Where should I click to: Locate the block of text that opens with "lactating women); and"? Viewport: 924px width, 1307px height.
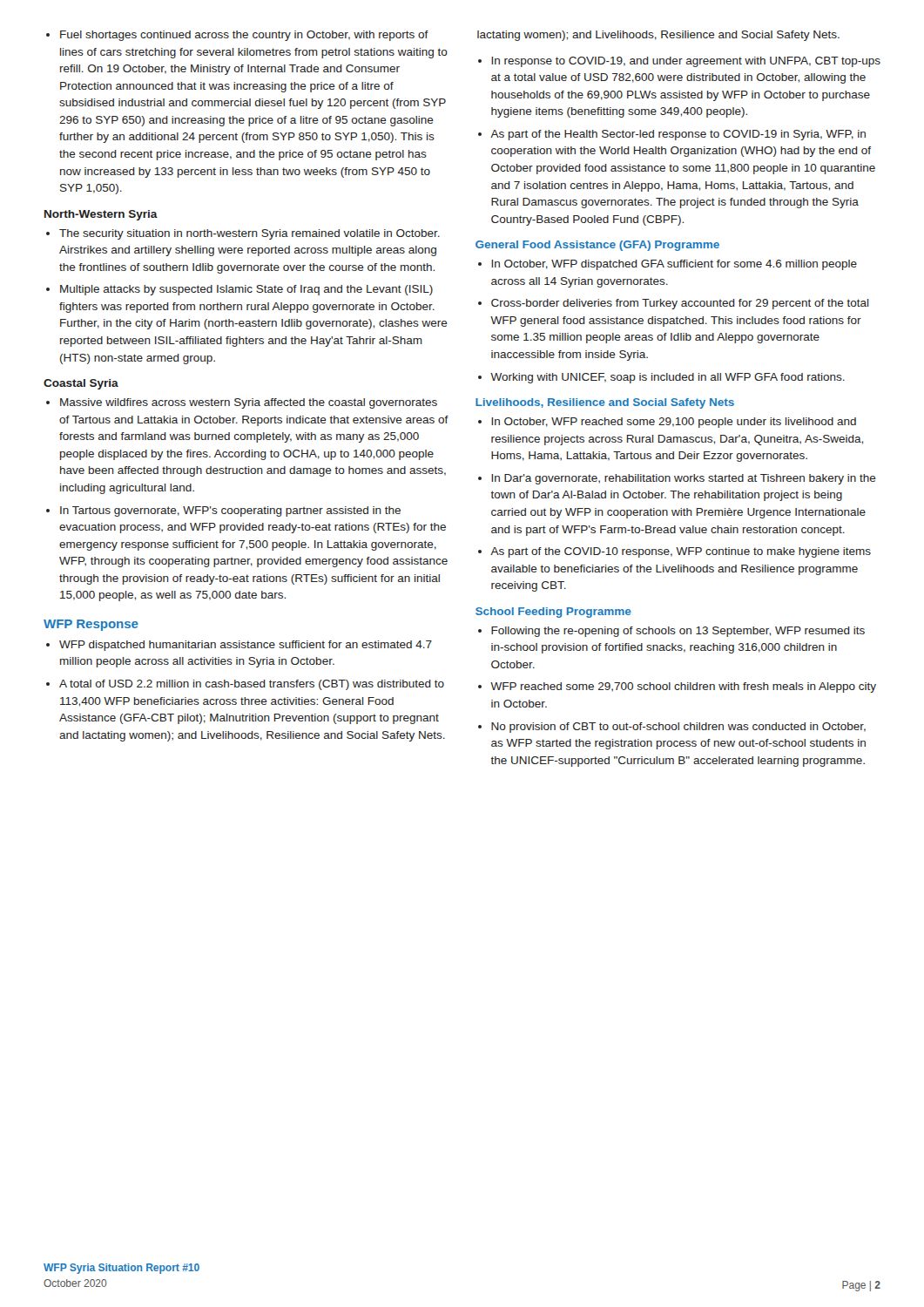coord(679,35)
